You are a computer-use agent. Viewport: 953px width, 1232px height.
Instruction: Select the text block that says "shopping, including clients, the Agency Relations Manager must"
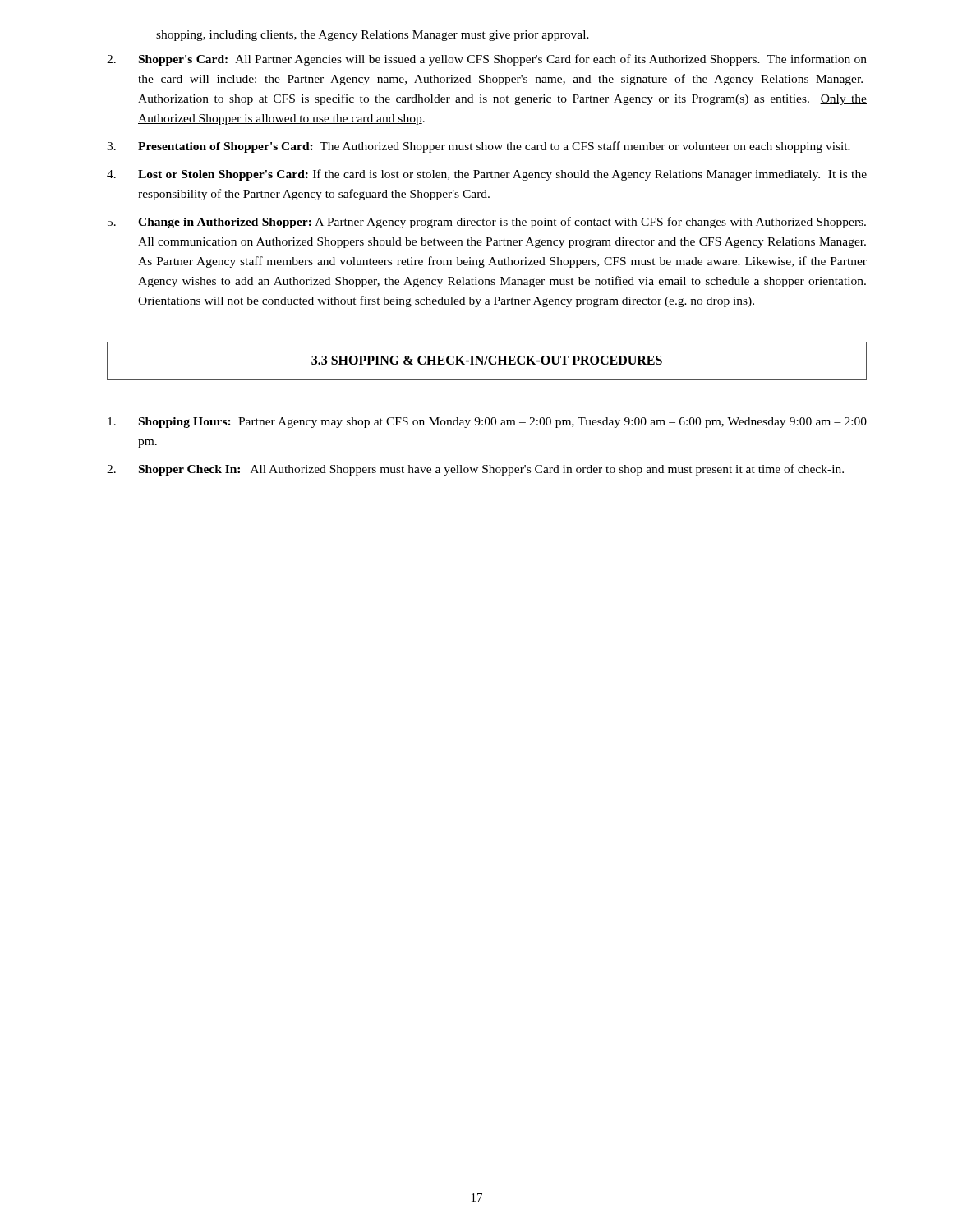click(x=373, y=34)
